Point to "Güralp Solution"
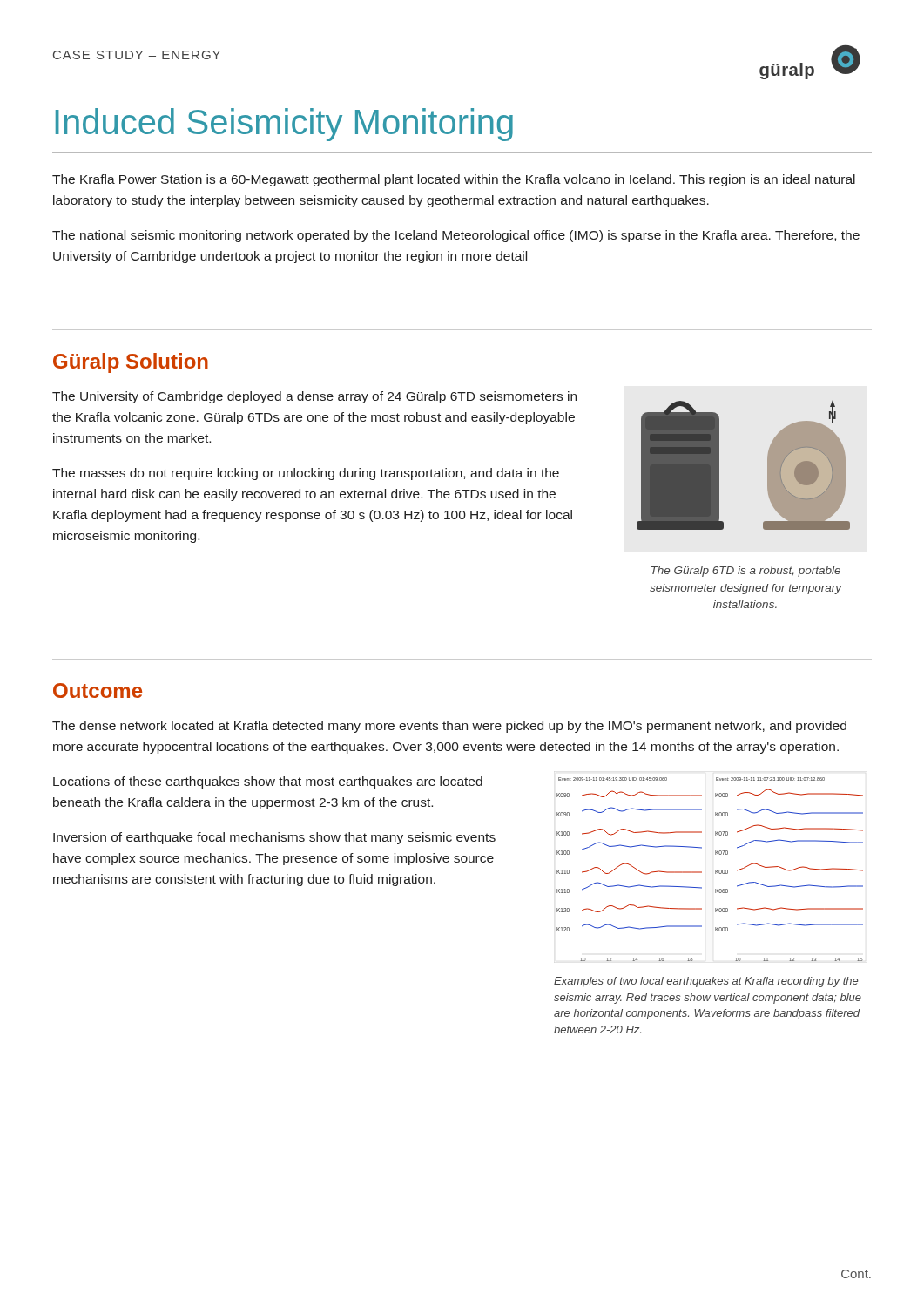The width and height of the screenshot is (924, 1307). click(131, 361)
